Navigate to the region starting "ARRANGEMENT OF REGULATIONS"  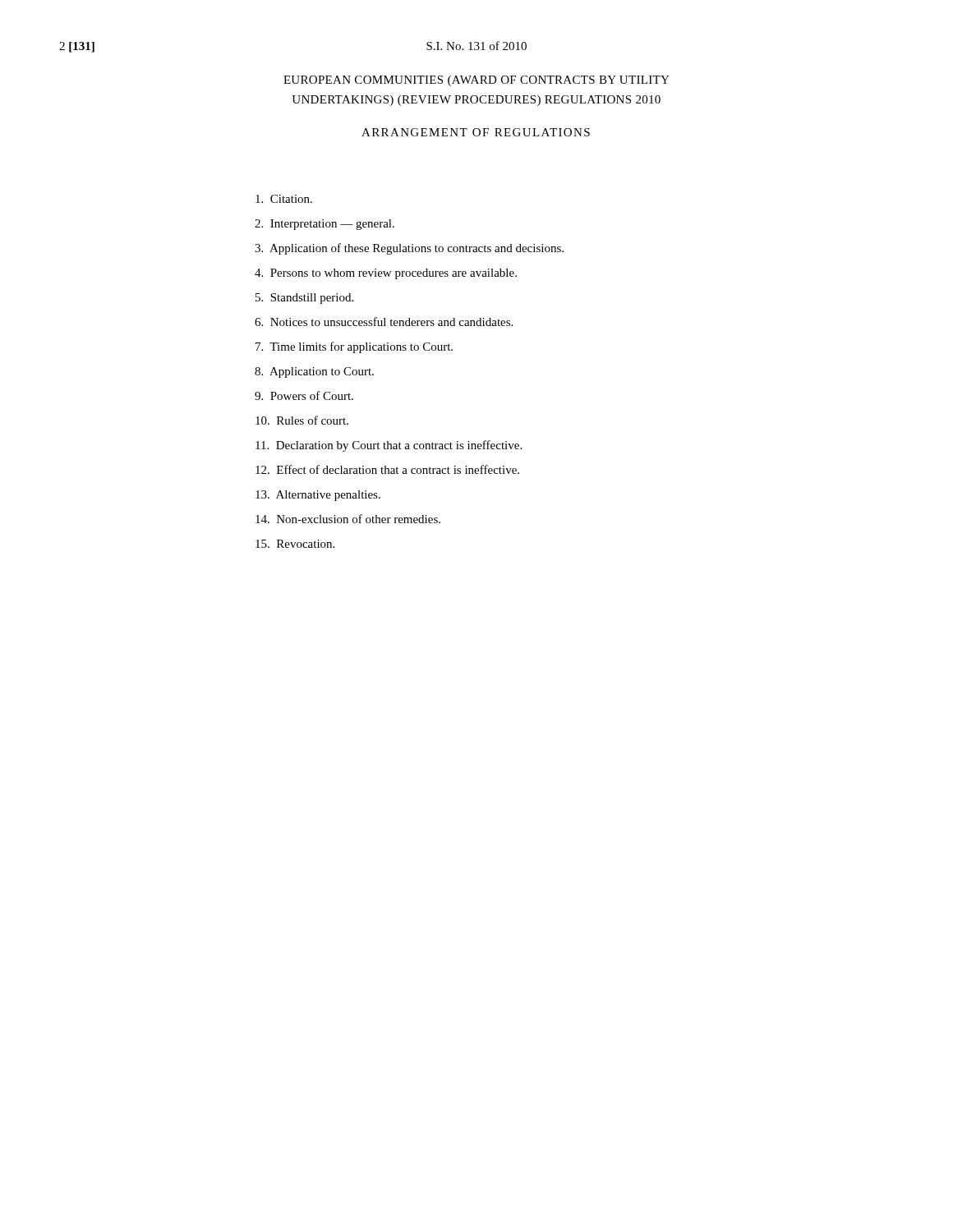pyautogui.click(x=476, y=132)
